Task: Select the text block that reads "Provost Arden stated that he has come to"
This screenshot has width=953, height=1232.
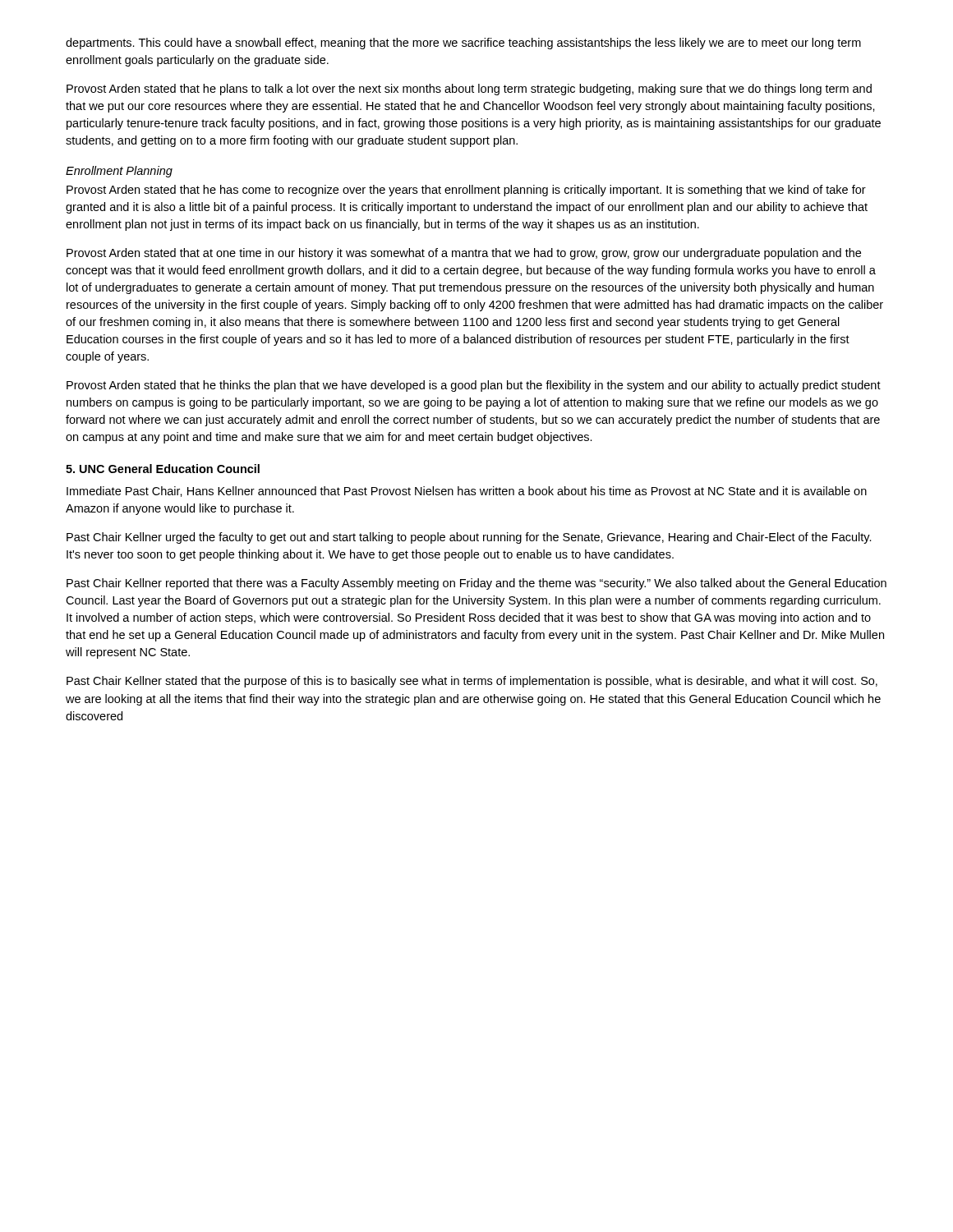Action: pyautogui.click(x=467, y=207)
